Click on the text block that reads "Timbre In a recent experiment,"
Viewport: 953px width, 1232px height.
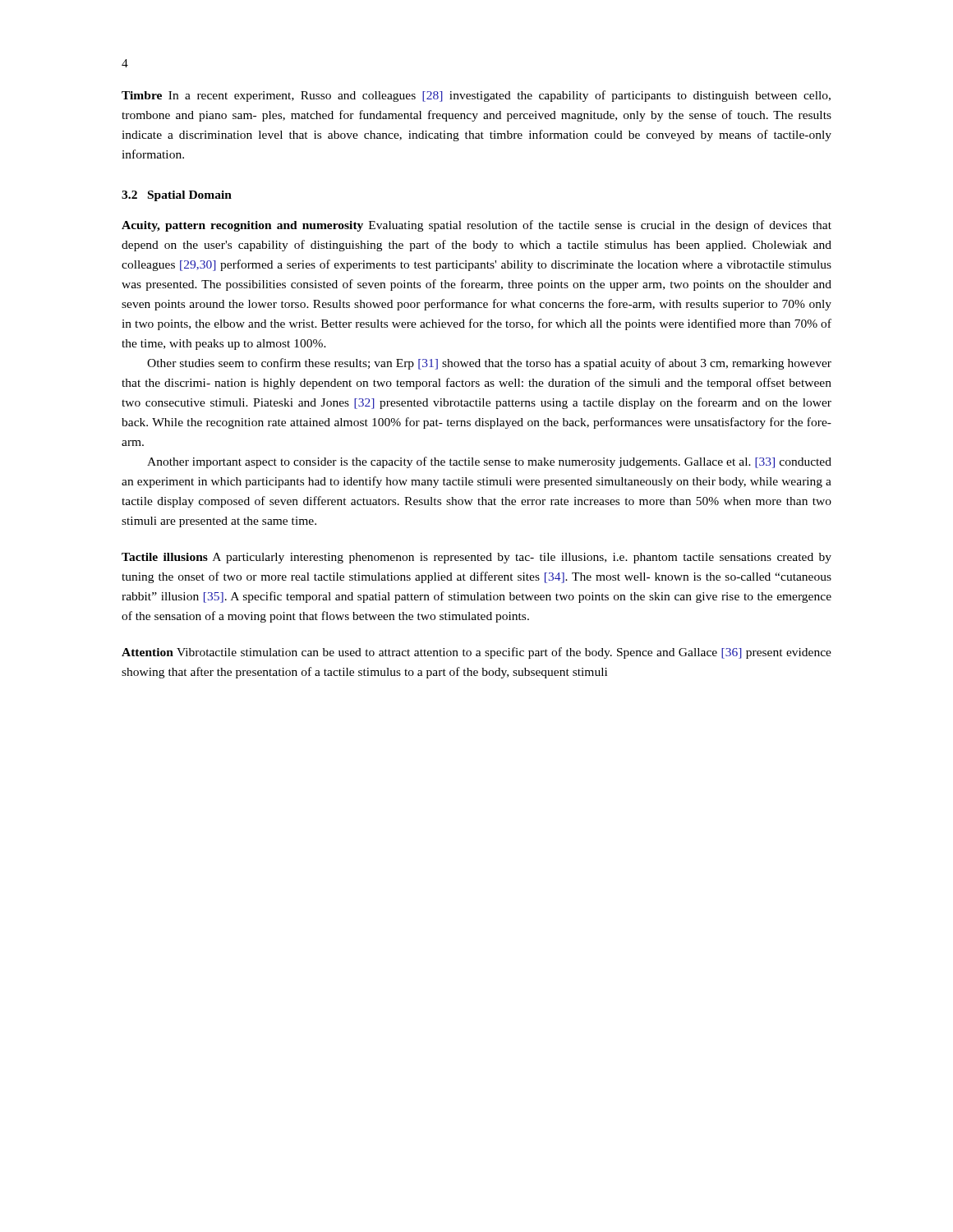476,125
